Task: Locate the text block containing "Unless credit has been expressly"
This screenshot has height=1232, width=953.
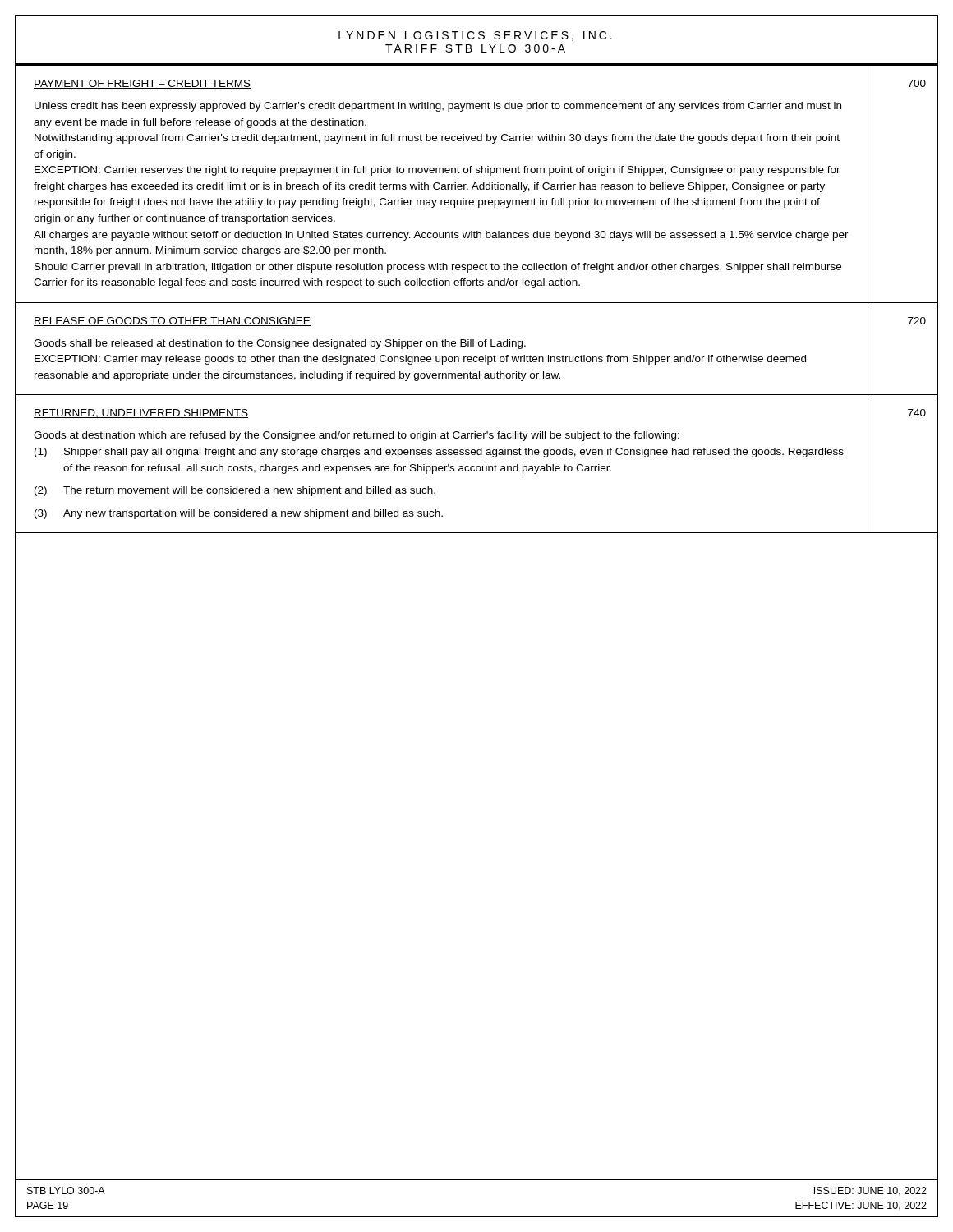Action: [442, 114]
